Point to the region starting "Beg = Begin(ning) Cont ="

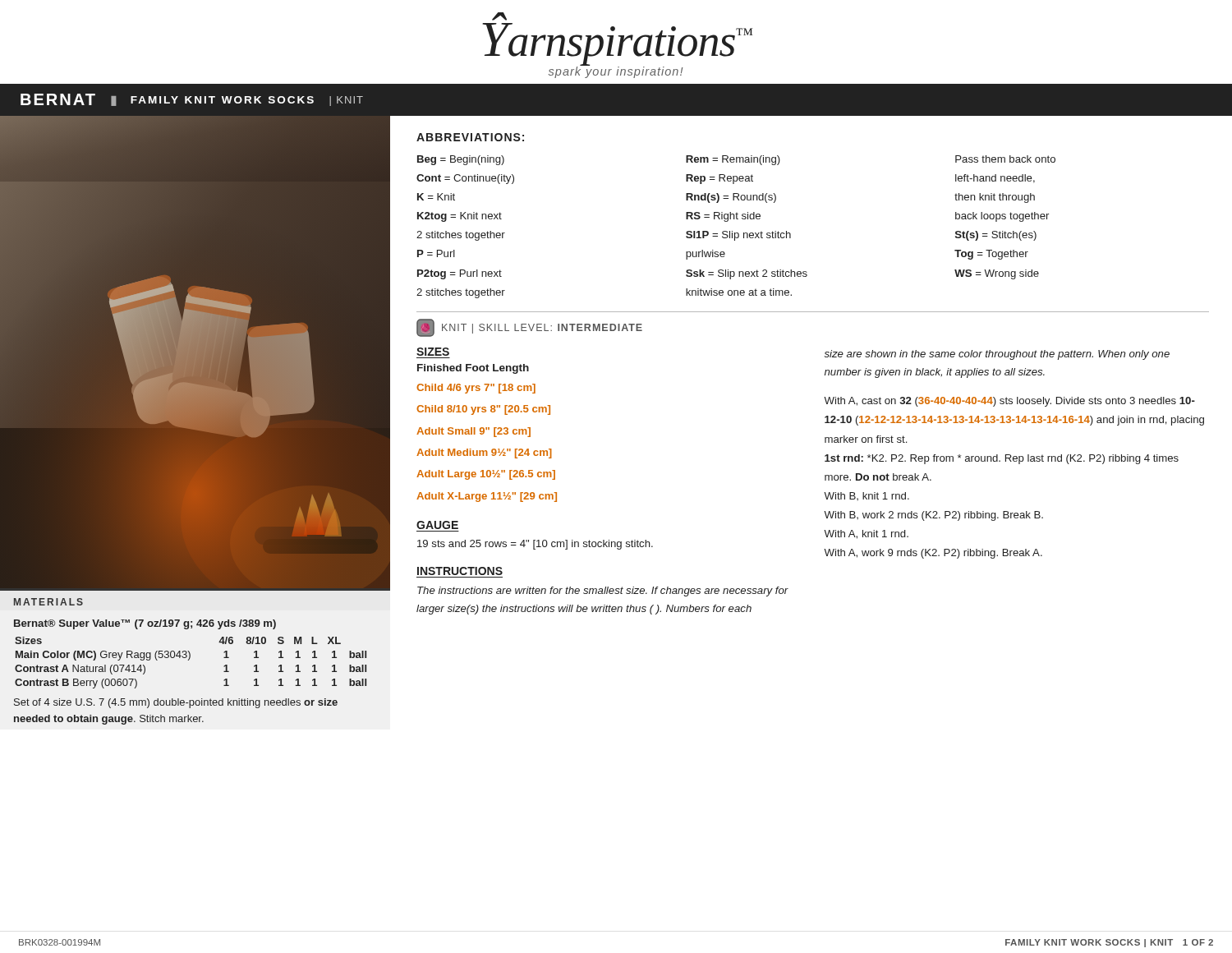[x=736, y=160]
